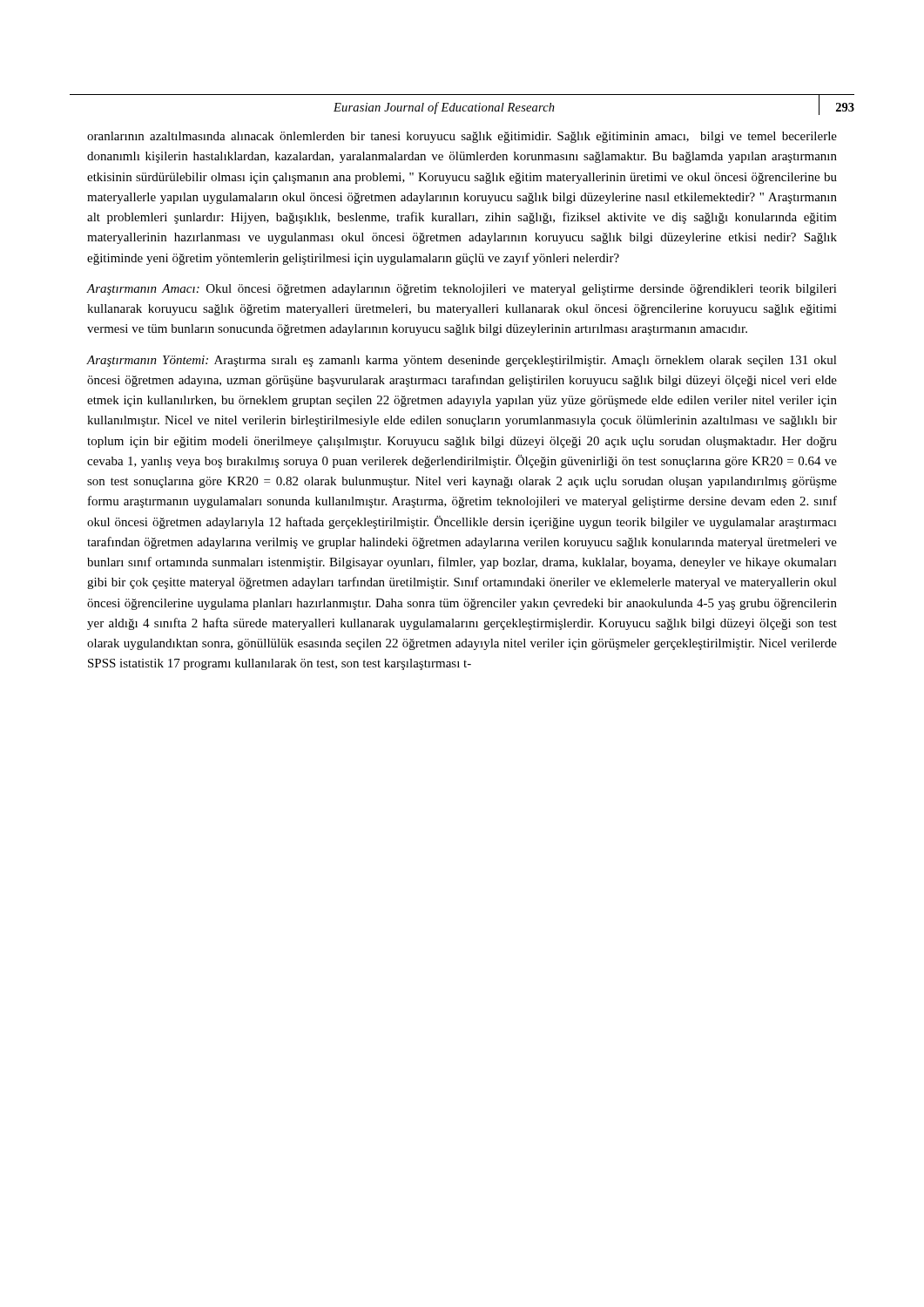Click on the text block with the text "Araştırmanın Yöntemi: Araştırma"
The height and width of the screenshot is (1307, 924).
tap(462, 511)
